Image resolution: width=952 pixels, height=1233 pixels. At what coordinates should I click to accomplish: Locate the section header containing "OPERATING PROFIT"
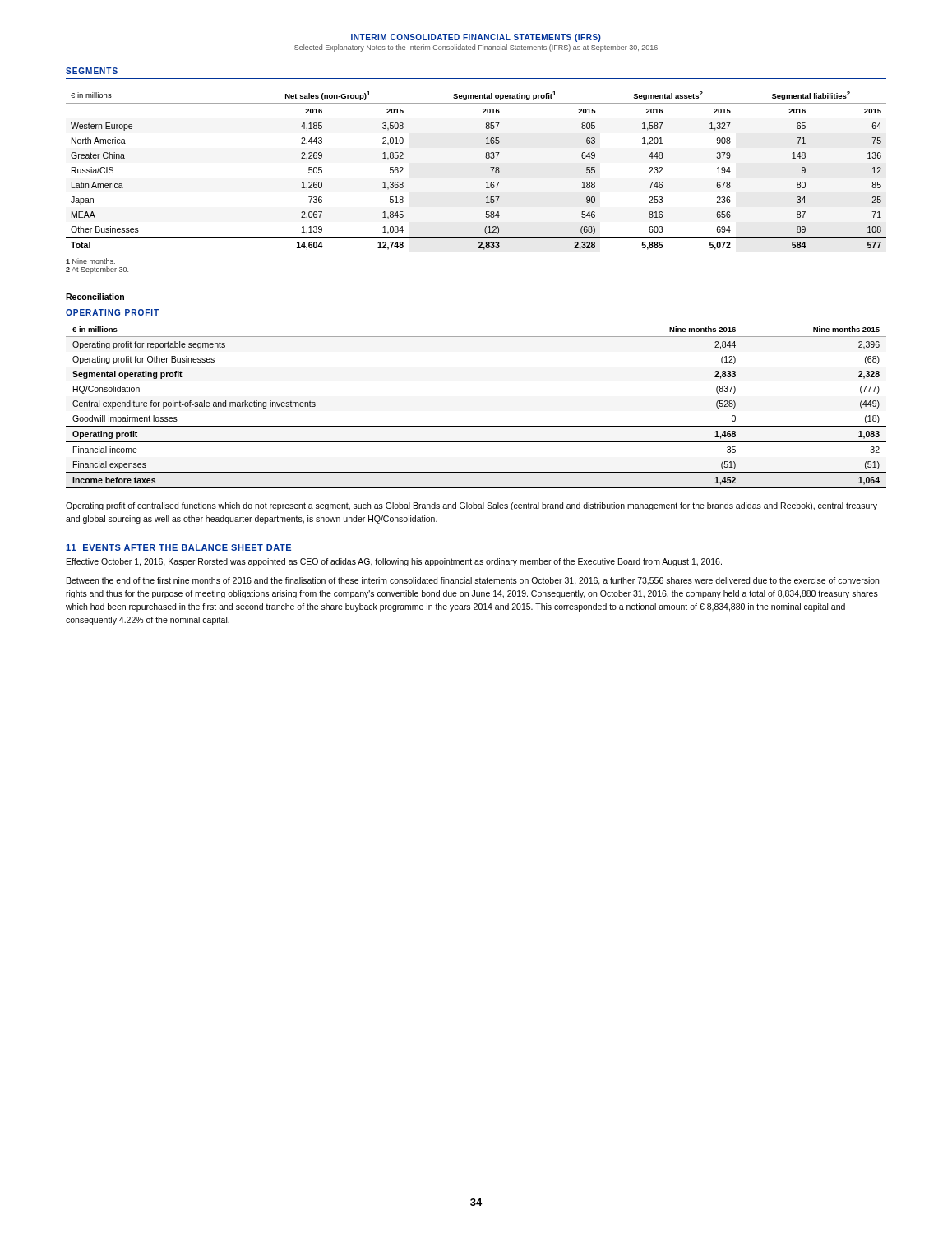113,313
